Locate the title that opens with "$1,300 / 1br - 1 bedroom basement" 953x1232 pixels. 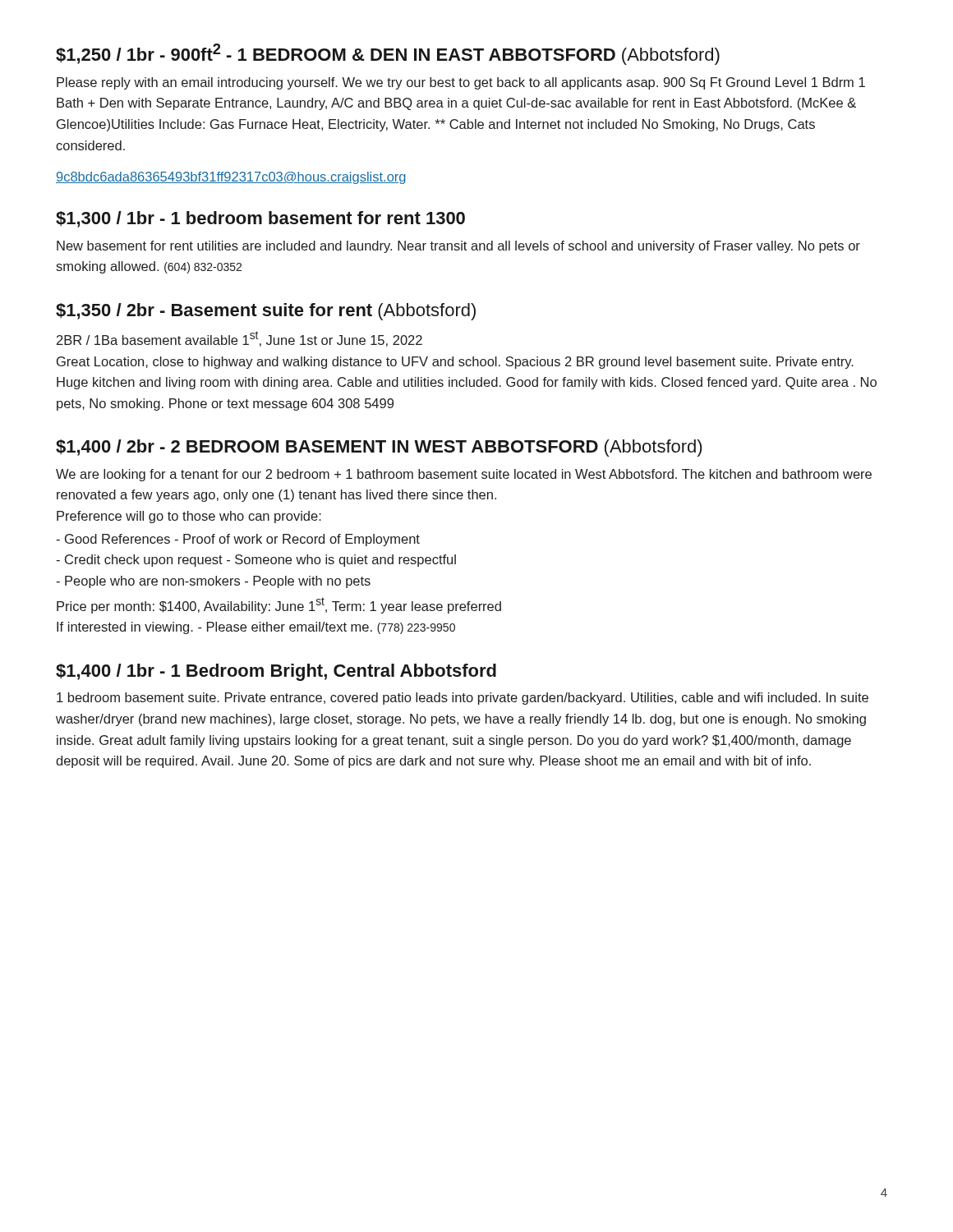click(261, 218)
